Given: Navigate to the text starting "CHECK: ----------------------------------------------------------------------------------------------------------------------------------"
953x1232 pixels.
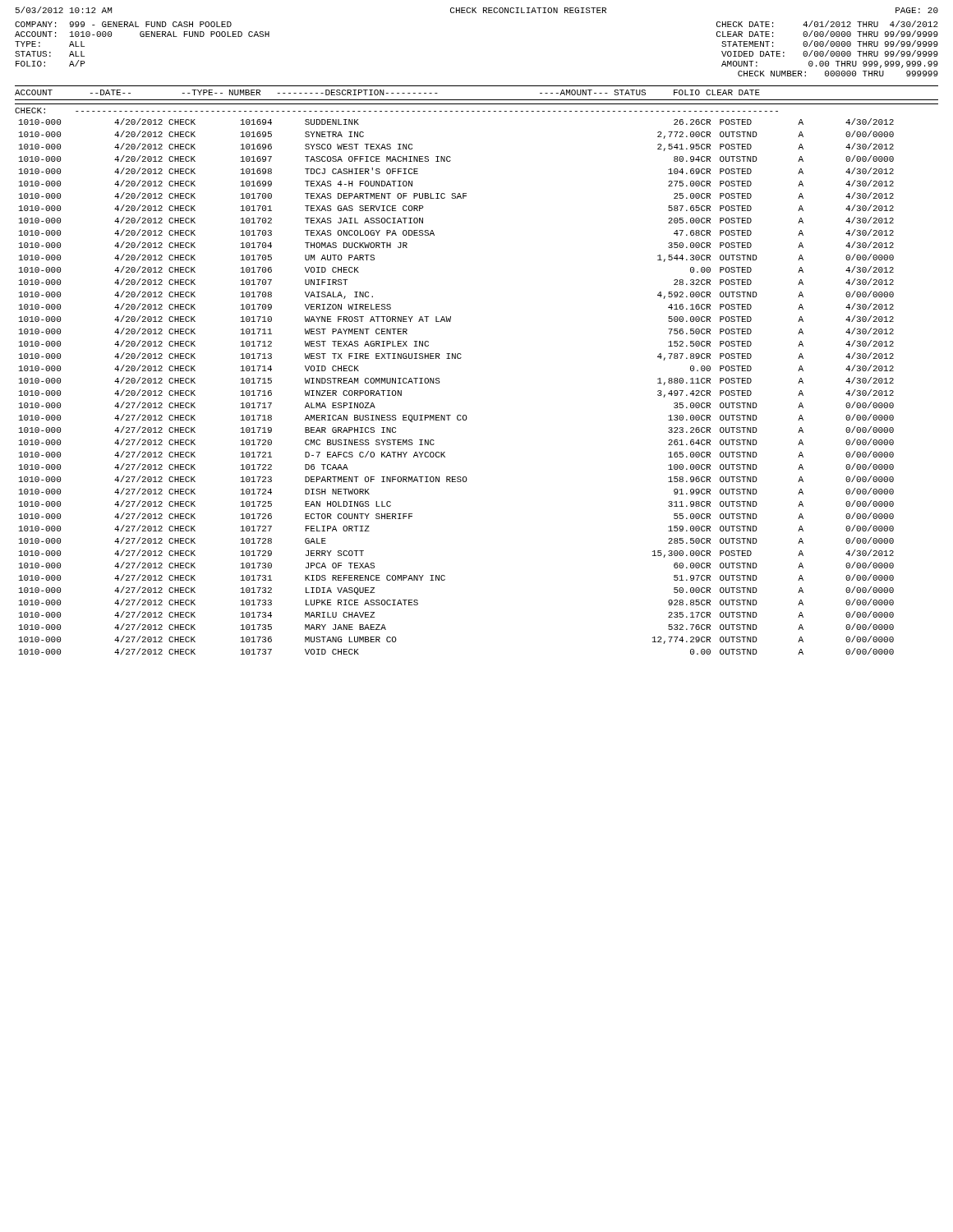Looking at the screenshot, I should (397, 111).
